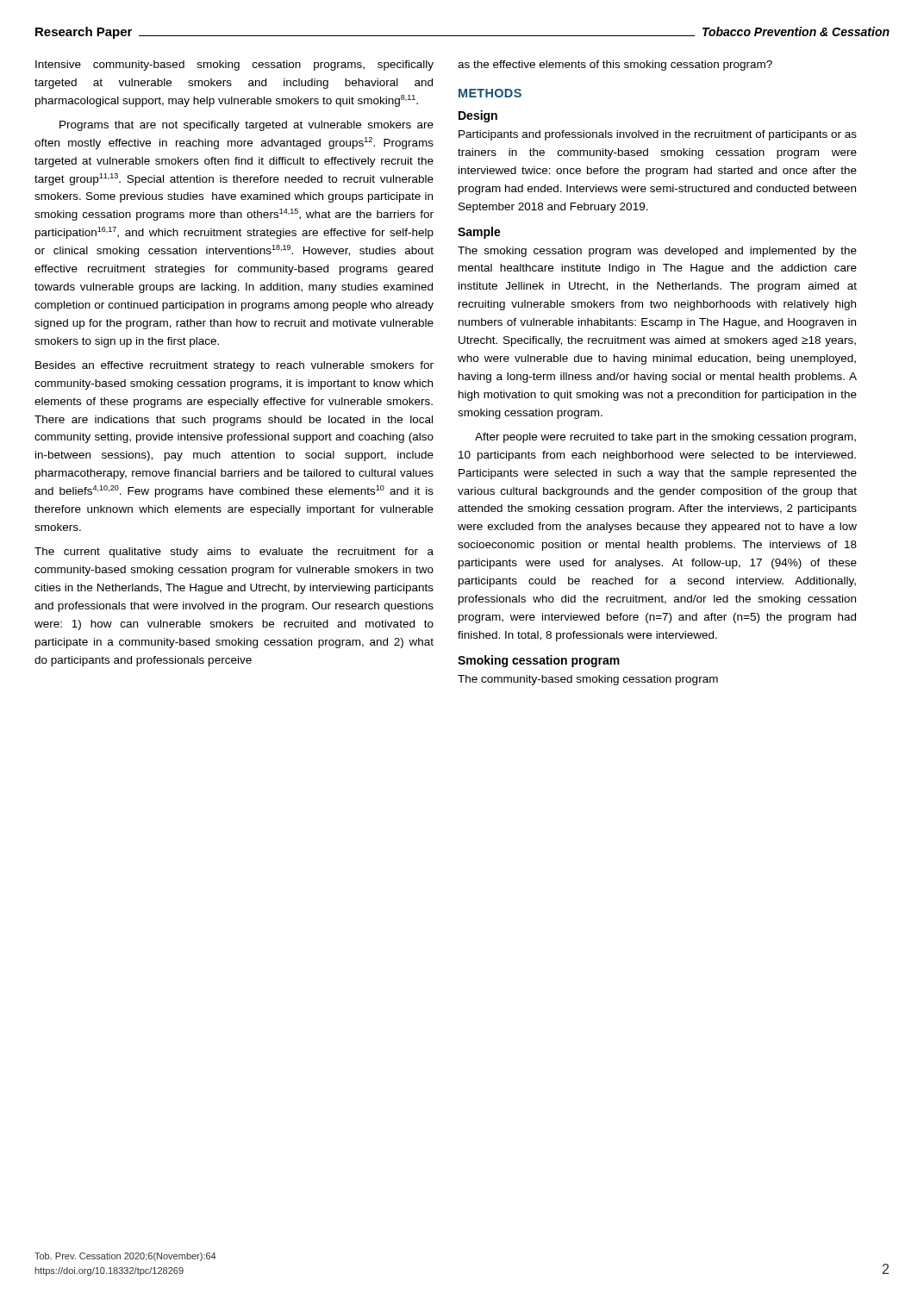Locate the text block starting "The community-based smoking cessation program"

pyautogui.click(x=657, y=679)
